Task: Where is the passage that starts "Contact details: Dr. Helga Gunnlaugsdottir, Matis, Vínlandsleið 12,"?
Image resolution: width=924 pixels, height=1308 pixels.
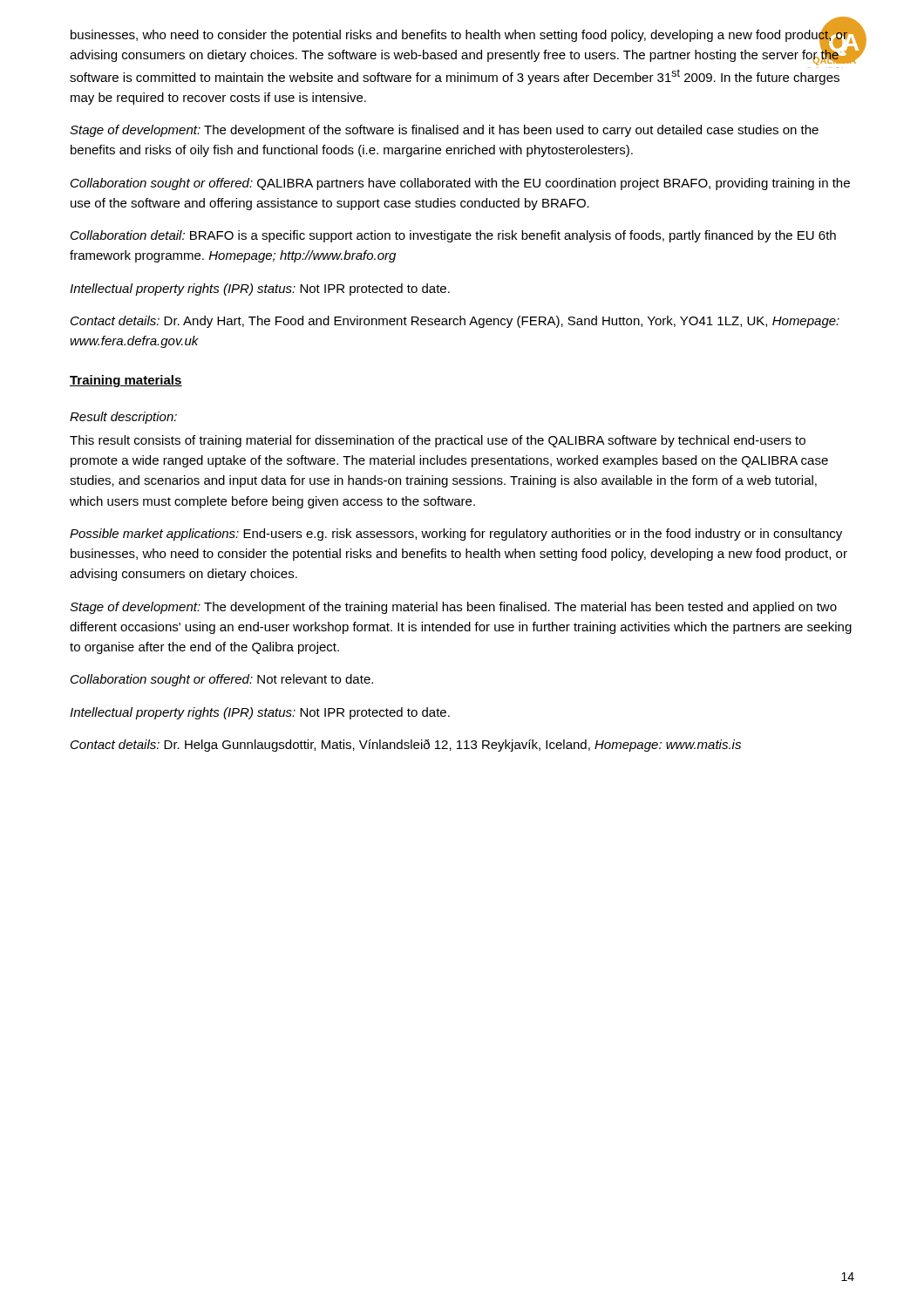Action: point(406,744)
